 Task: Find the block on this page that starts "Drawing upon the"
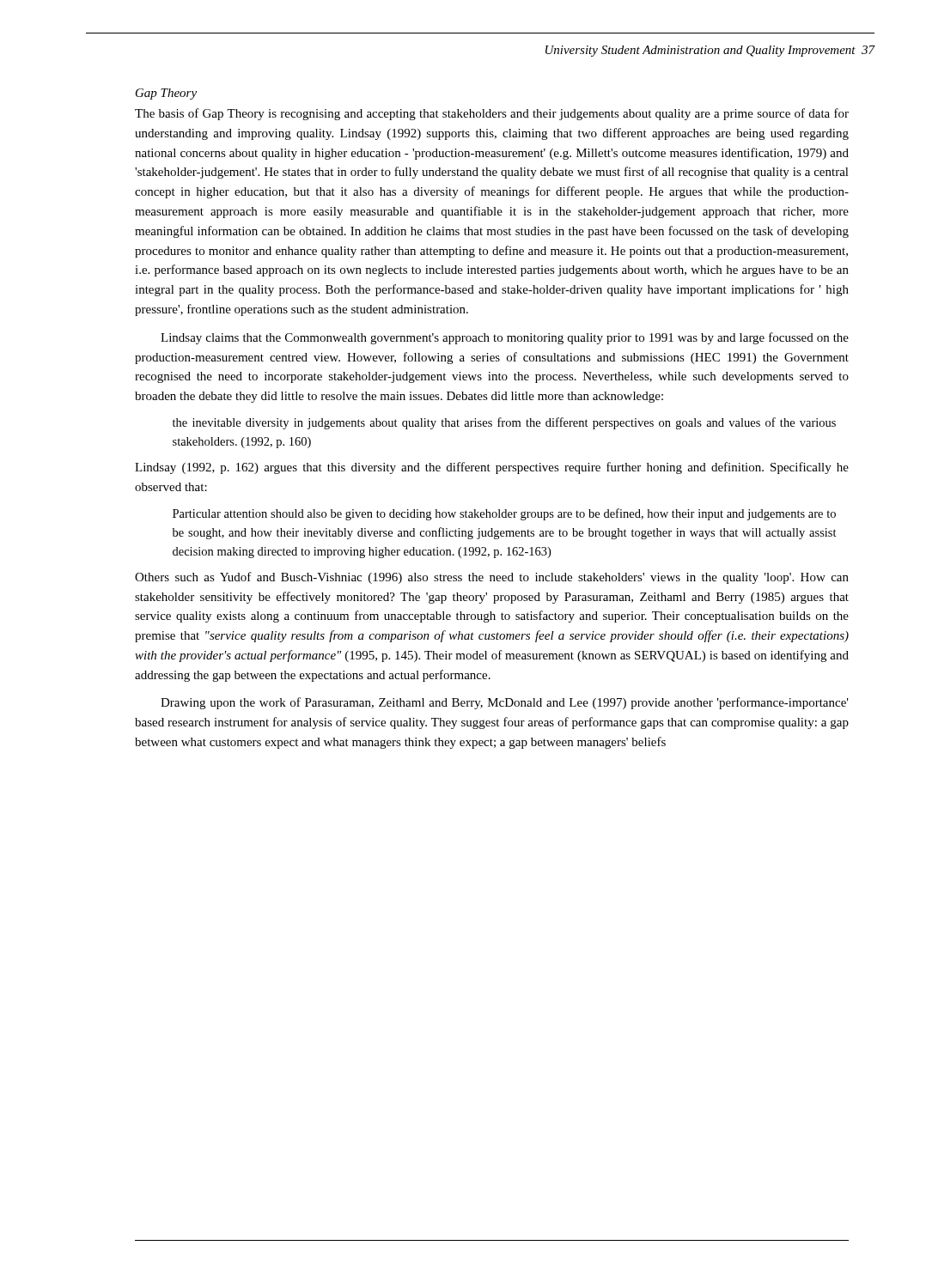(x=492, y=722)
